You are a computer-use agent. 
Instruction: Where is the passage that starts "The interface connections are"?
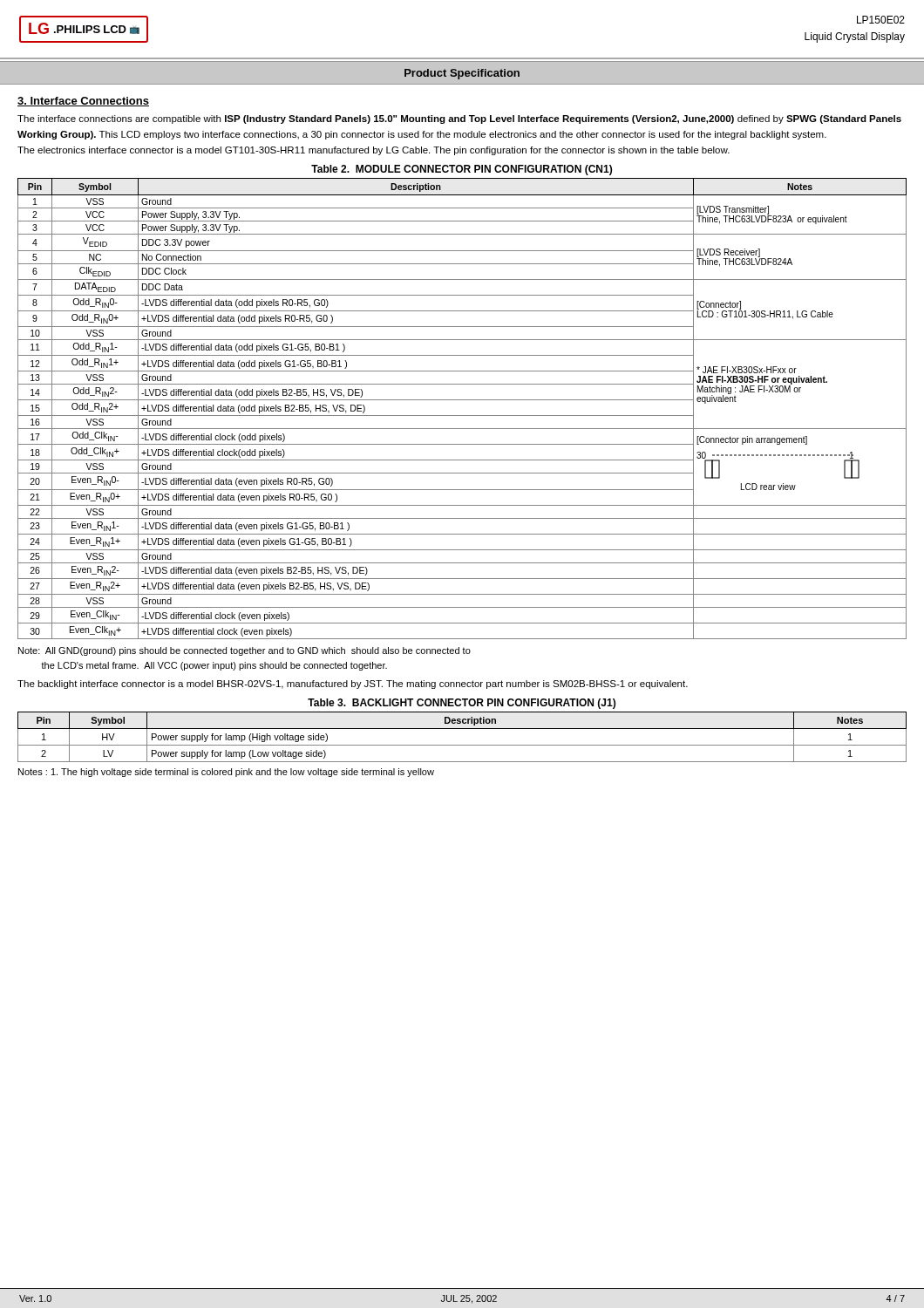pyautogui.click(x=460, y=134)
